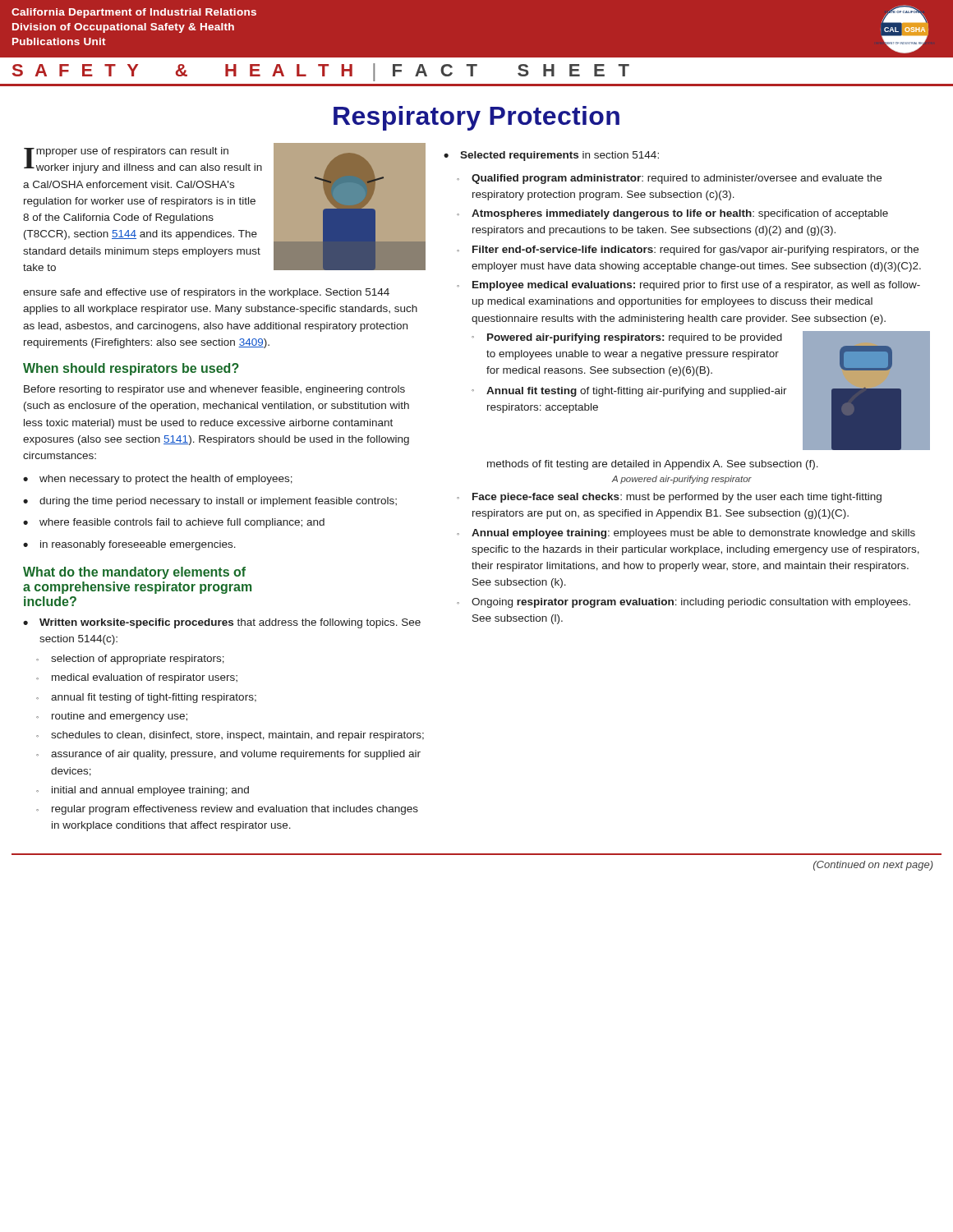Point to the block starting "•during the time period necessary to"
This screenshot has width=953, height=1232.
click(x=210, y=502)
